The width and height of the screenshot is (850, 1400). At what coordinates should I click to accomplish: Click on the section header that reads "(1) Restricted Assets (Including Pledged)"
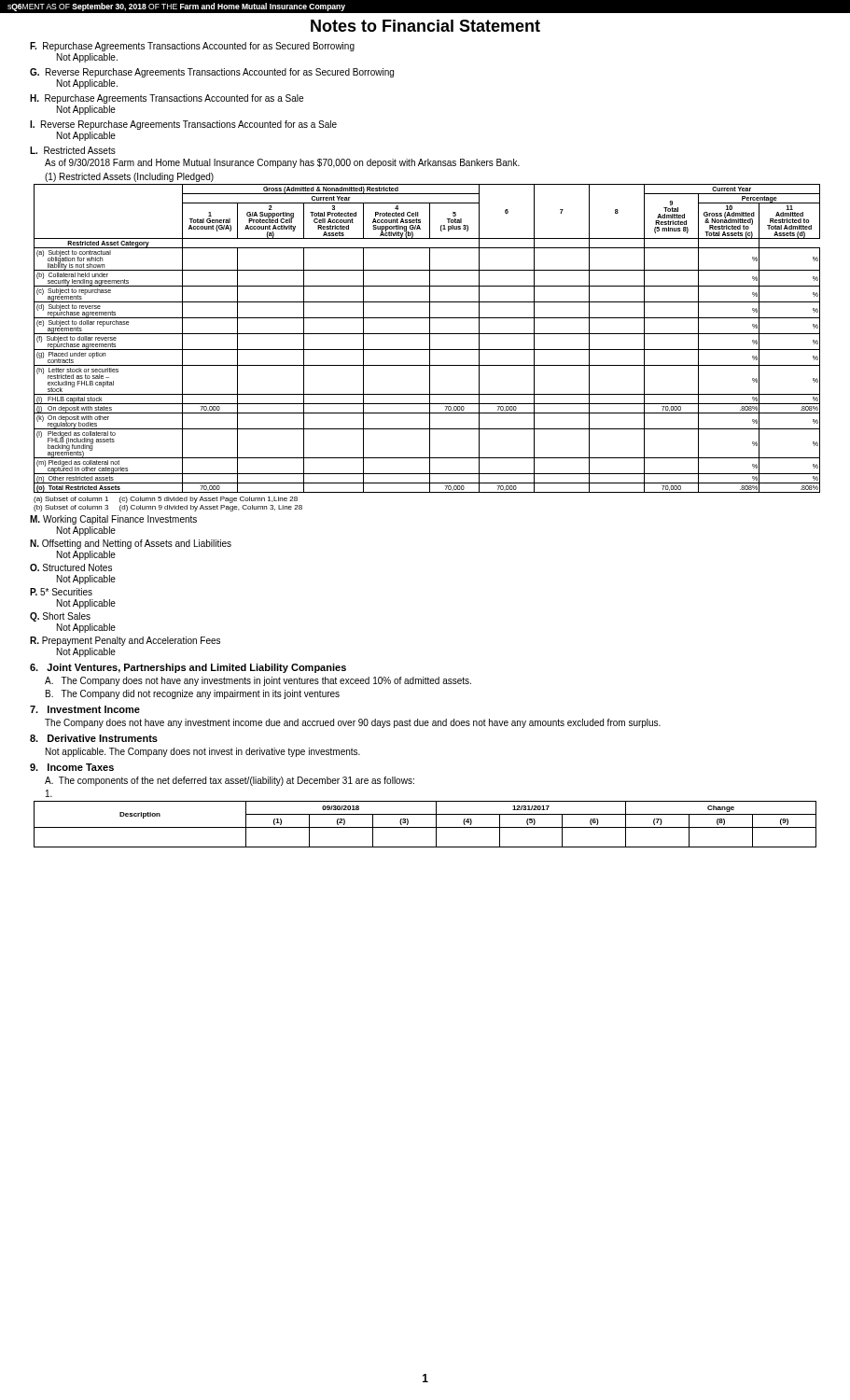point(129,177)
